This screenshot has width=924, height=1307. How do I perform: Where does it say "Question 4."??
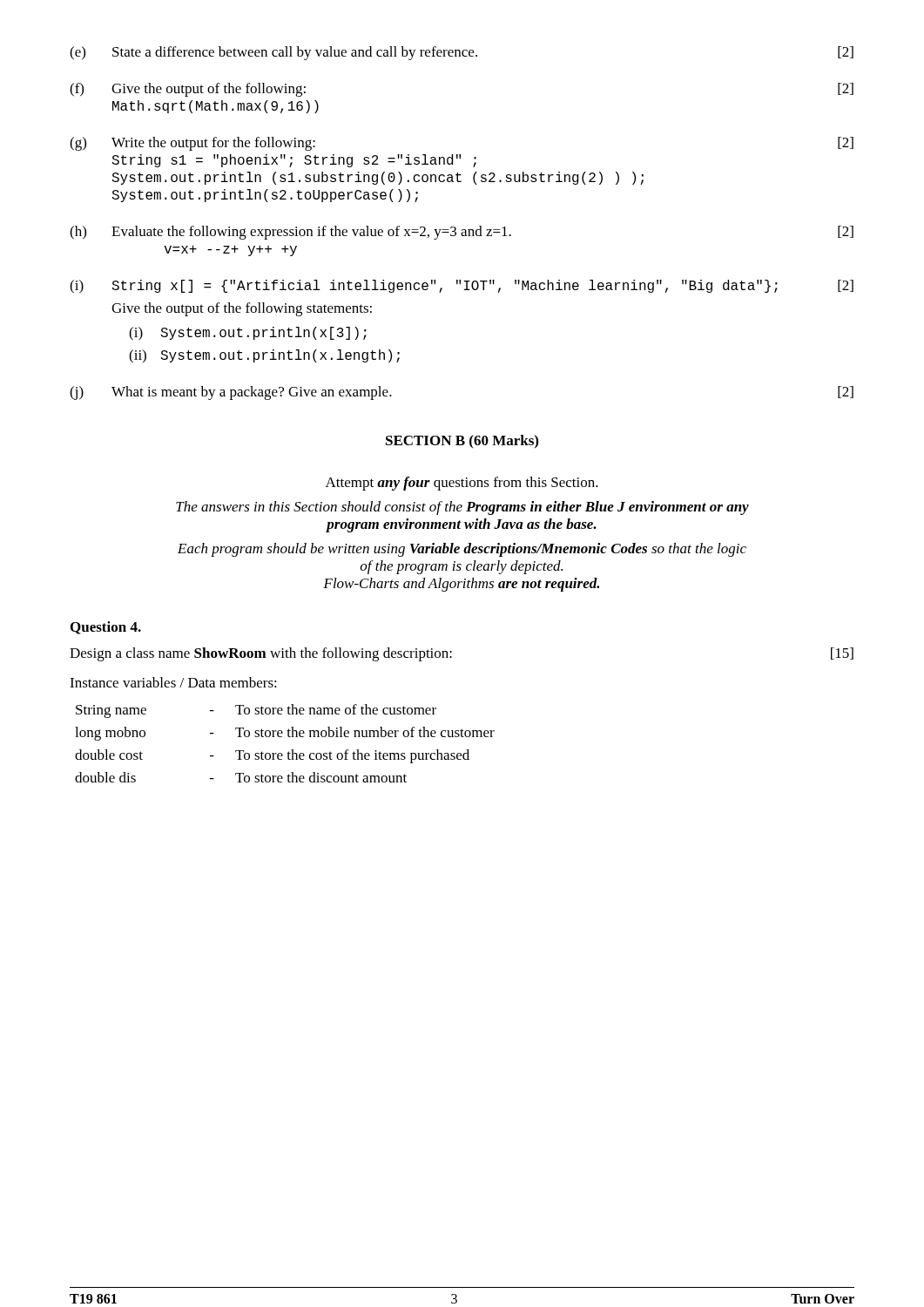[105, 627]
